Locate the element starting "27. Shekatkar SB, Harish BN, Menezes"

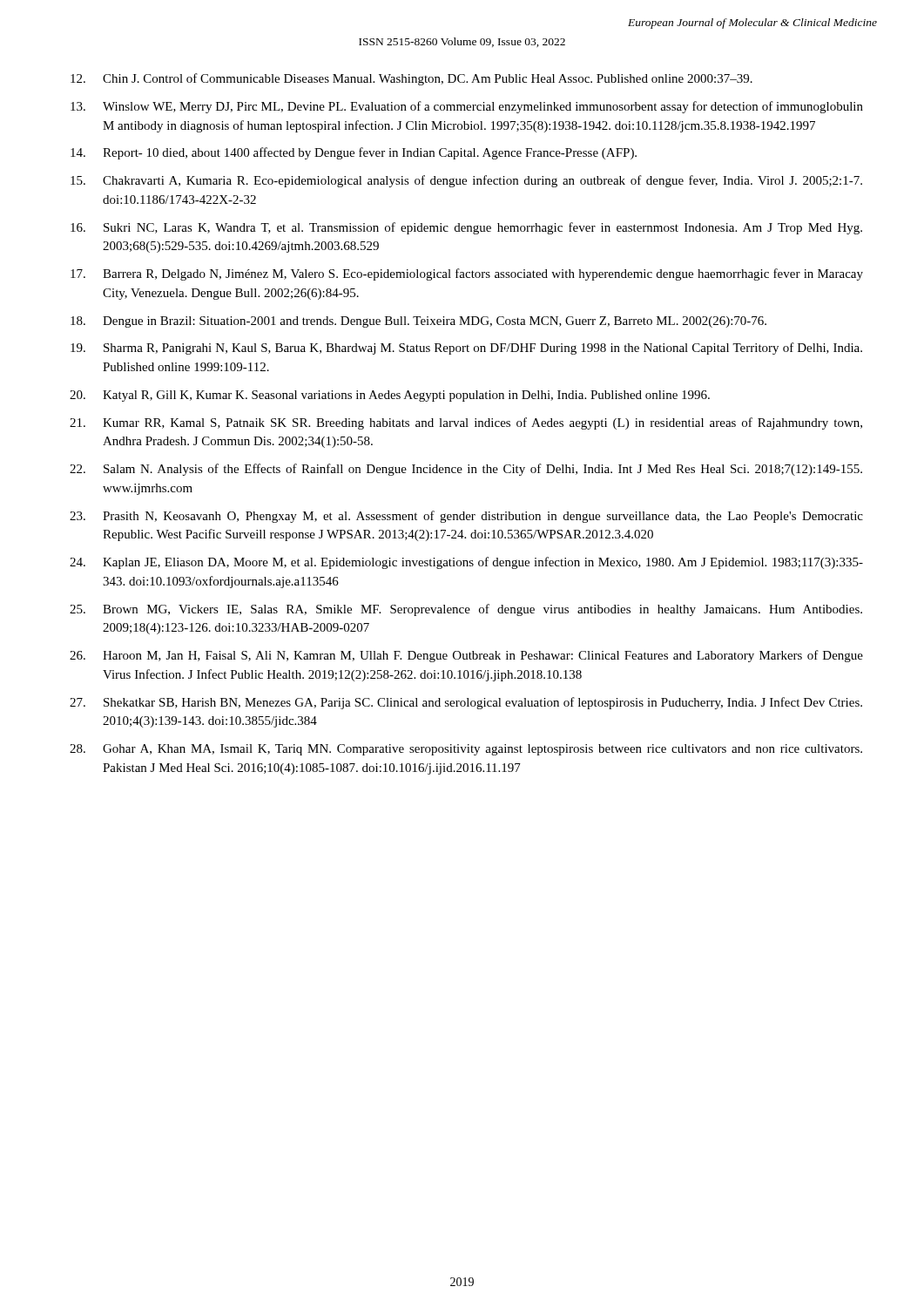pyautogui.click(x=466, y=712)
